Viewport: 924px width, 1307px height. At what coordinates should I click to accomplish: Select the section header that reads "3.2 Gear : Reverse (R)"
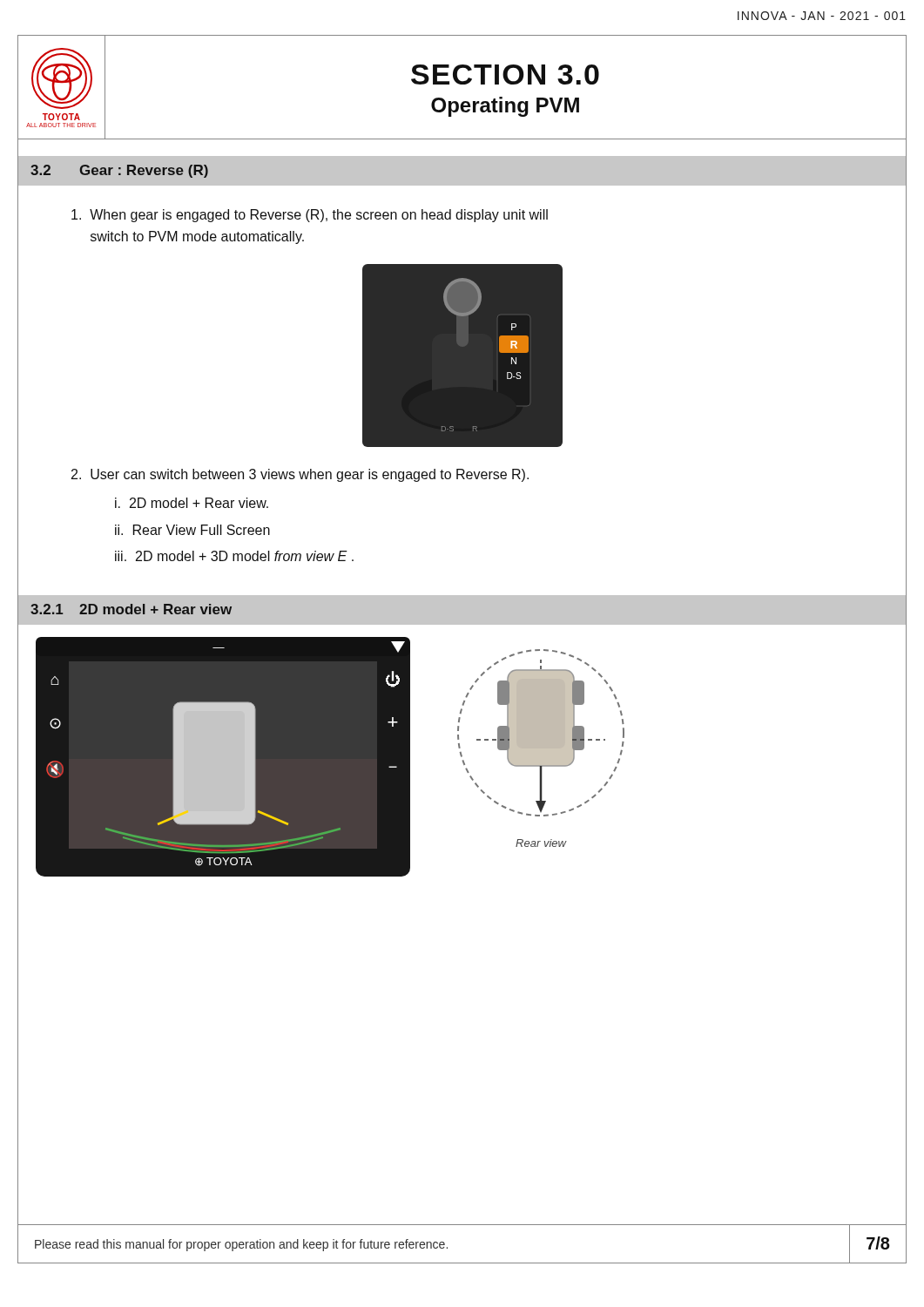point(119,171)
